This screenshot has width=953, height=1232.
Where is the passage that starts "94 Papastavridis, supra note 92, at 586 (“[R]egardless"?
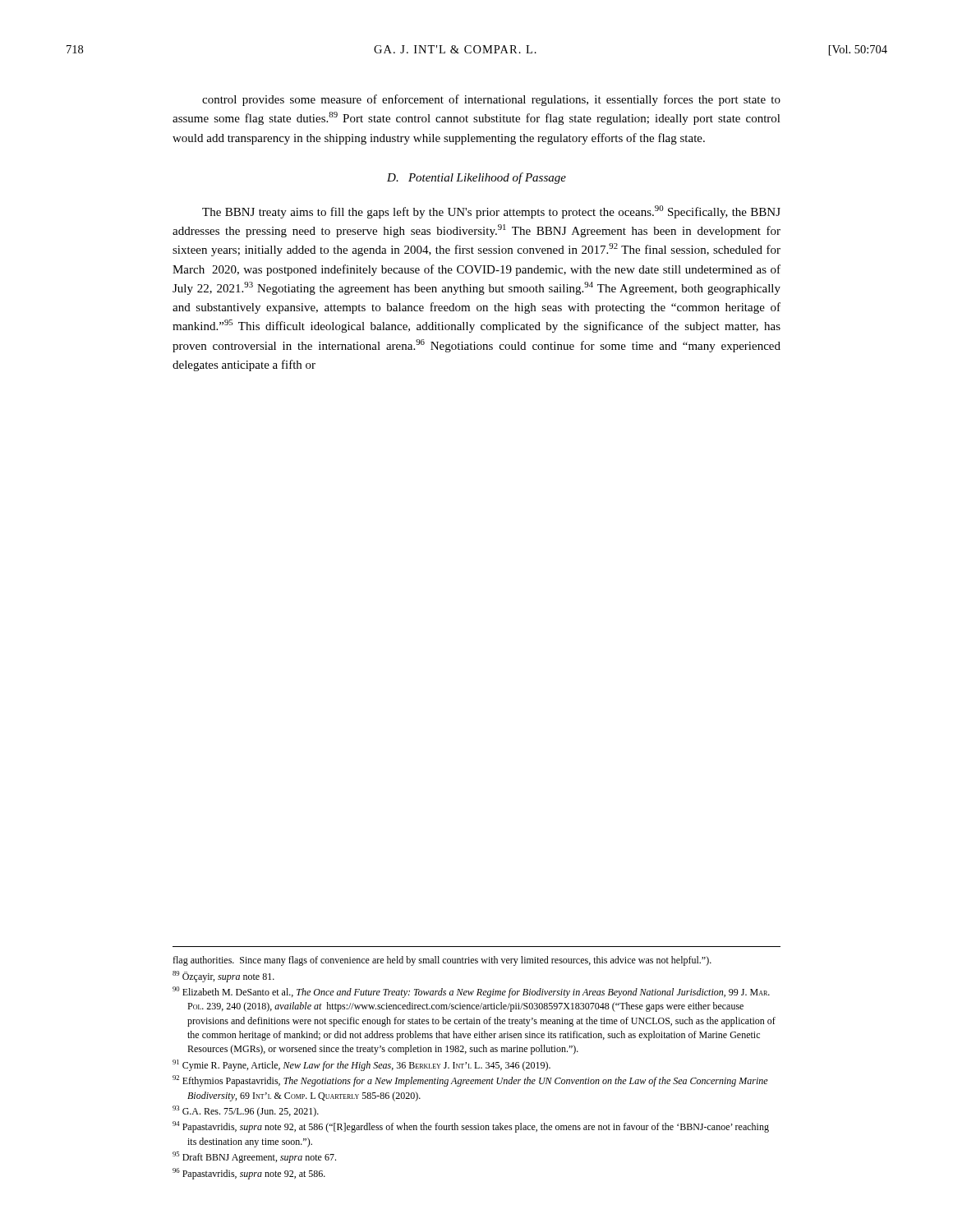click(476, 1135)
